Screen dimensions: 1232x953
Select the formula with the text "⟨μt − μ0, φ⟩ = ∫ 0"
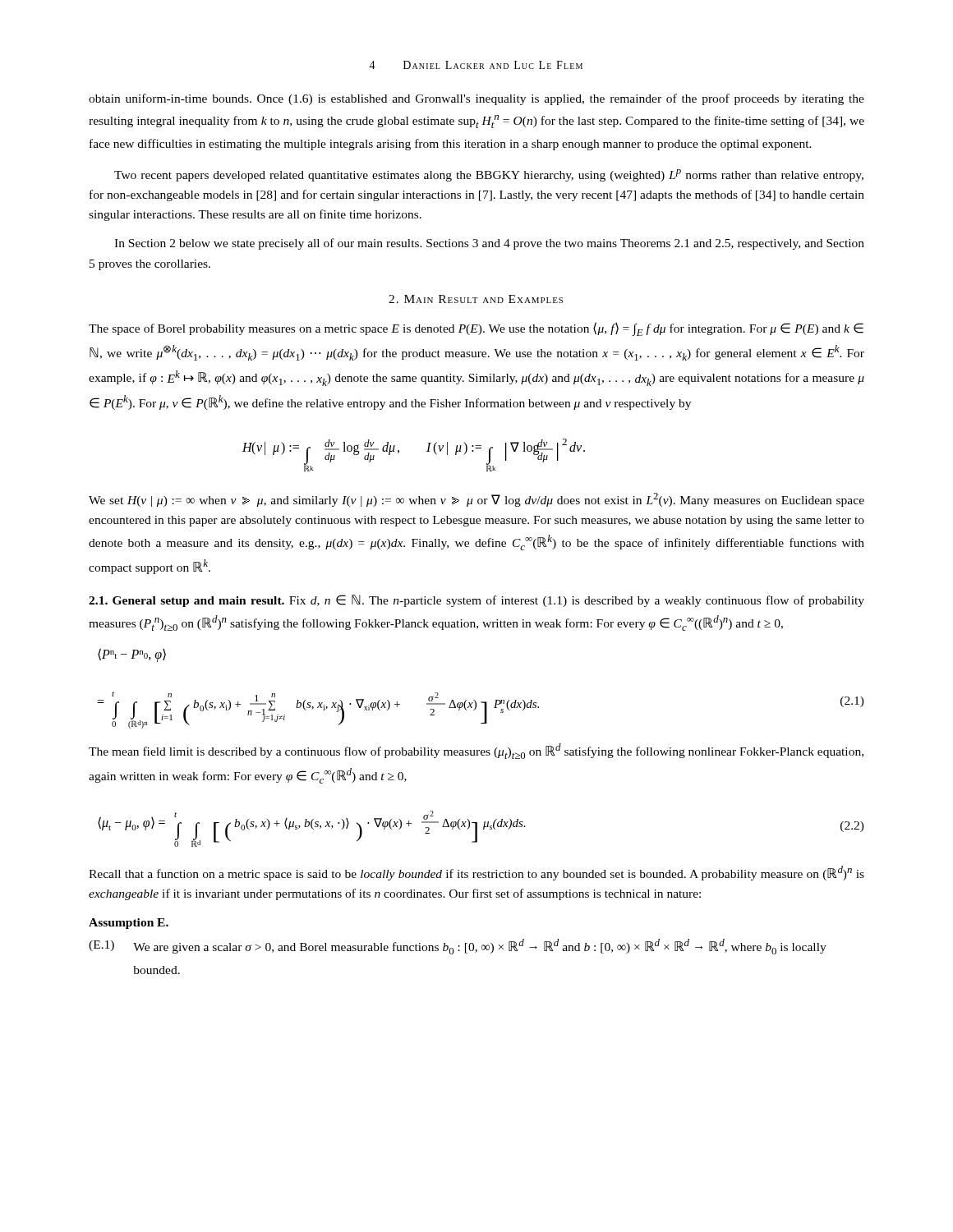click(476, 825)
